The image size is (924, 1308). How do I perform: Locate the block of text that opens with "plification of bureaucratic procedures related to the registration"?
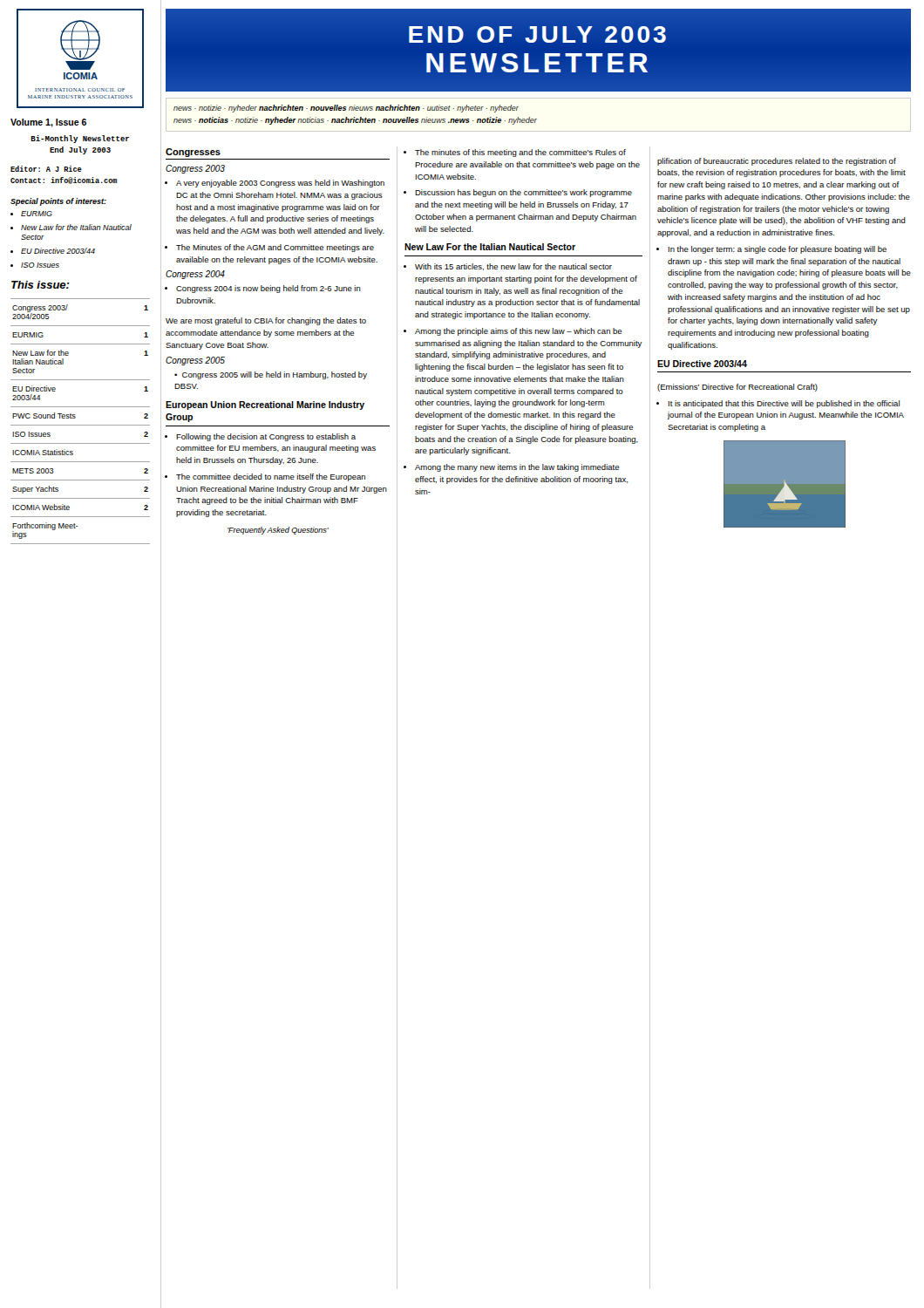(x=784, y=196)
